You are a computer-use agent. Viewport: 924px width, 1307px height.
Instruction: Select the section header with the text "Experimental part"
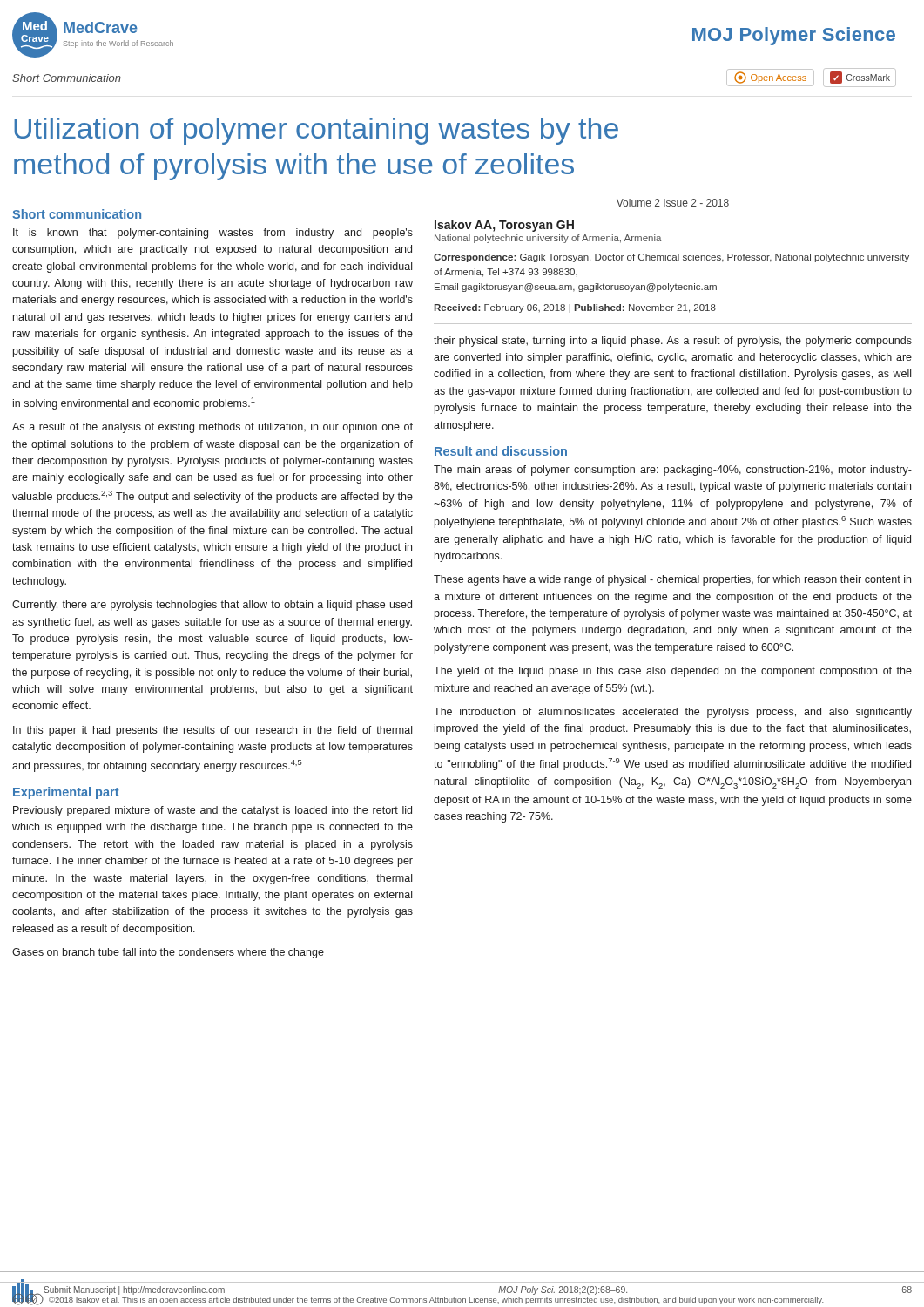(66, 792)
